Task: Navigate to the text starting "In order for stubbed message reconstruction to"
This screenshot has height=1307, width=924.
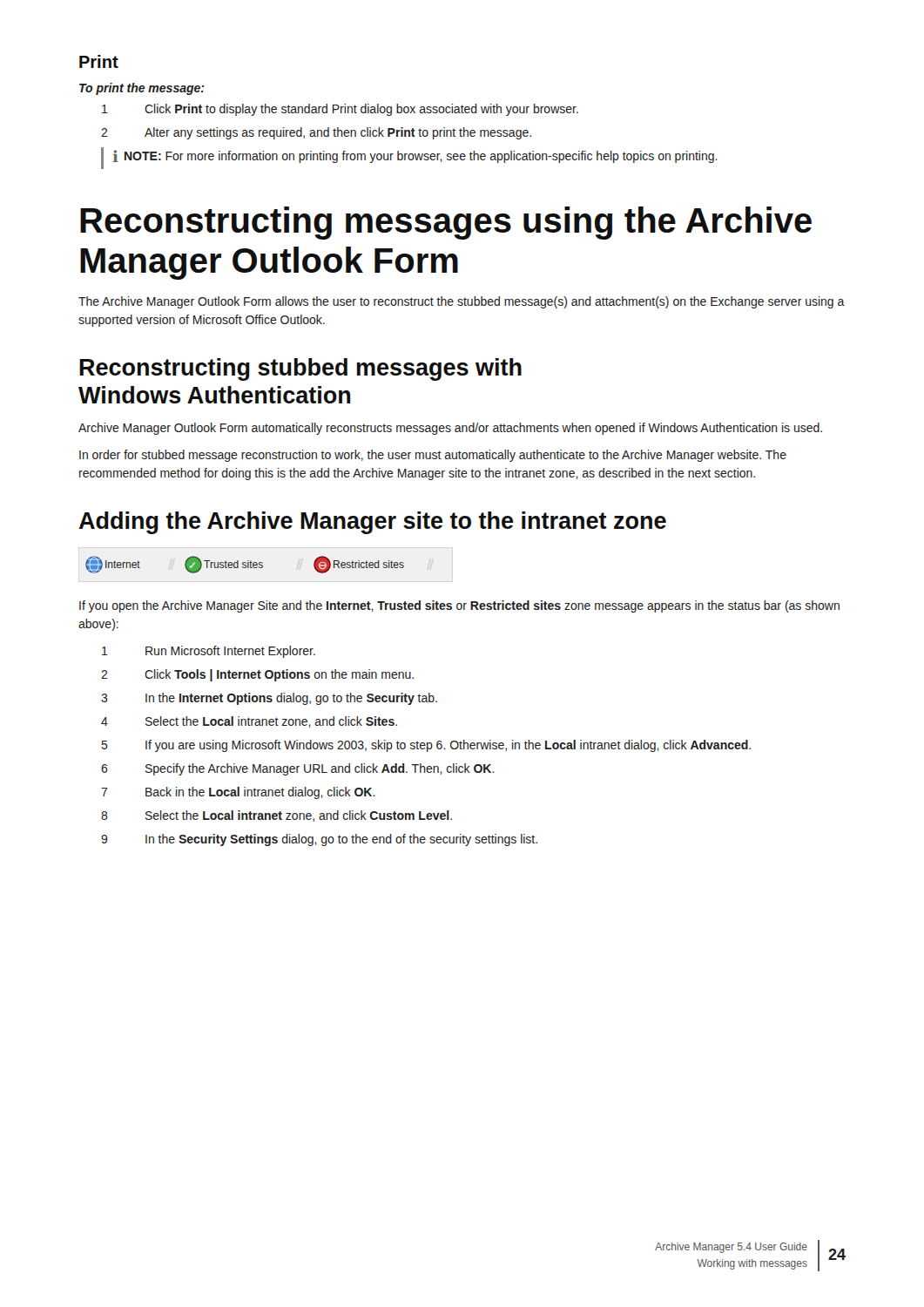Action: click(462, 464)
